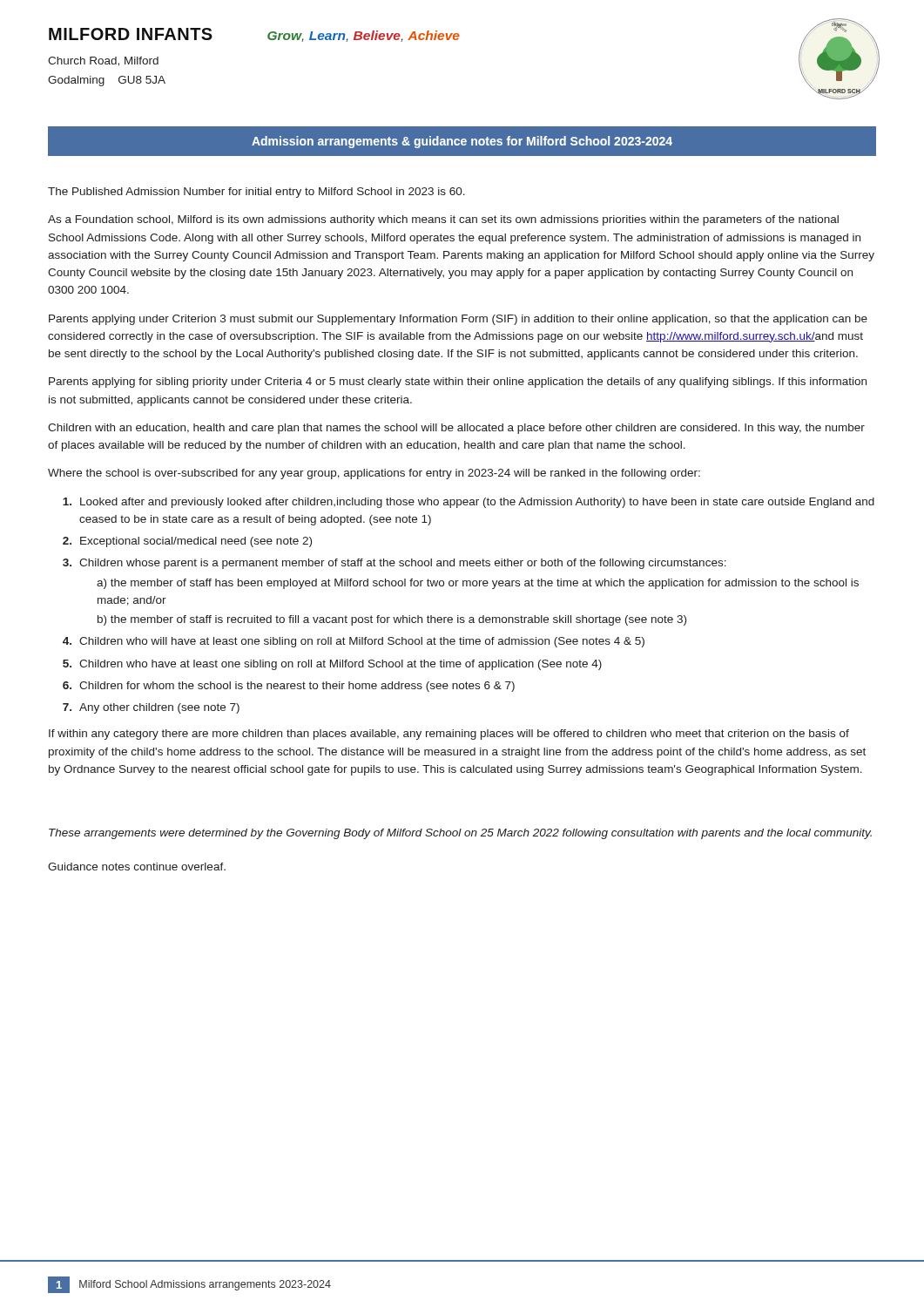
Task: Click on the text block that says "Parents applying for"
Action: 458,390
